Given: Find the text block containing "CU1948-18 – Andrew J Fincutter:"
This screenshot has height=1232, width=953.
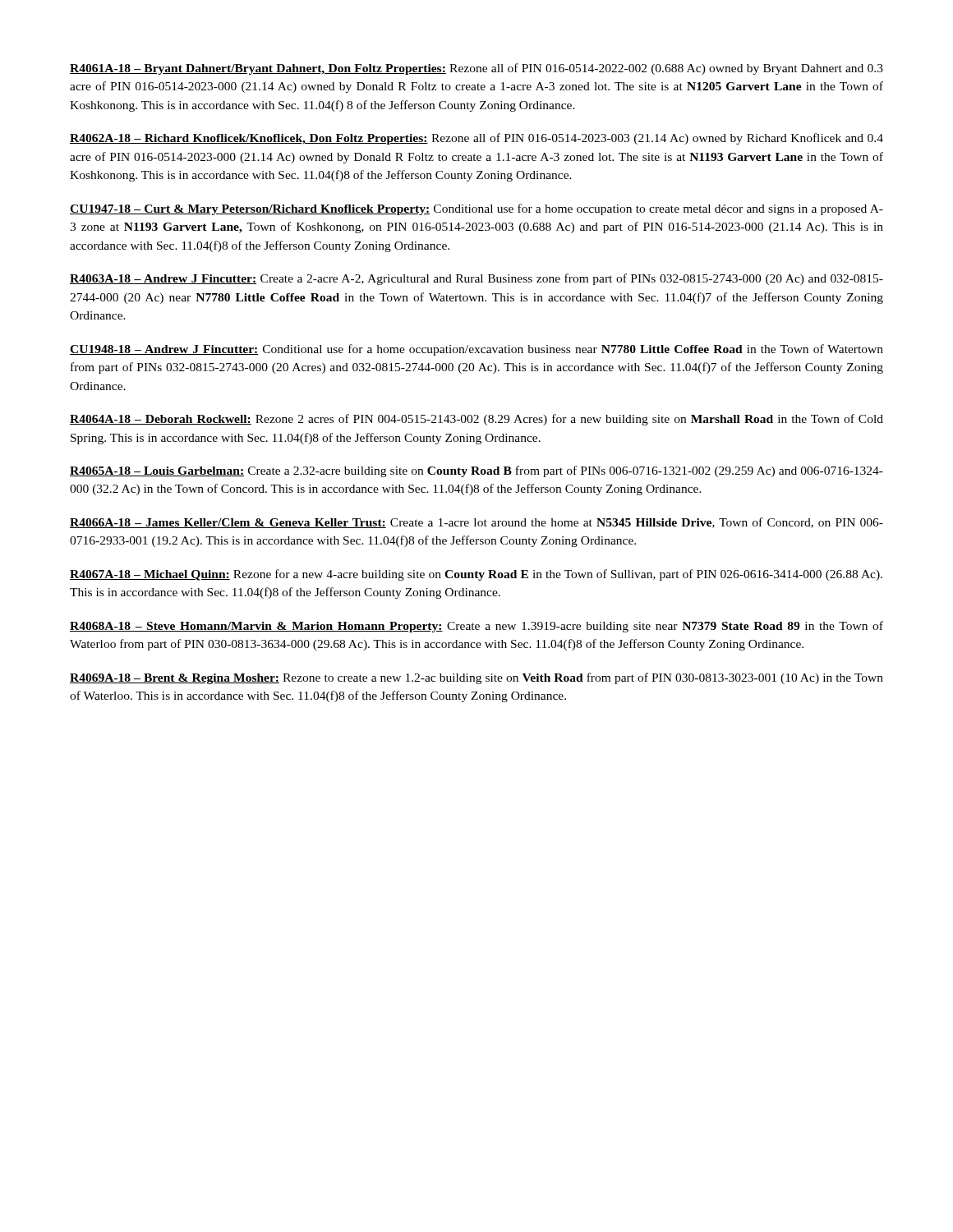Looking at the screenshot, I should coord(476,367).
